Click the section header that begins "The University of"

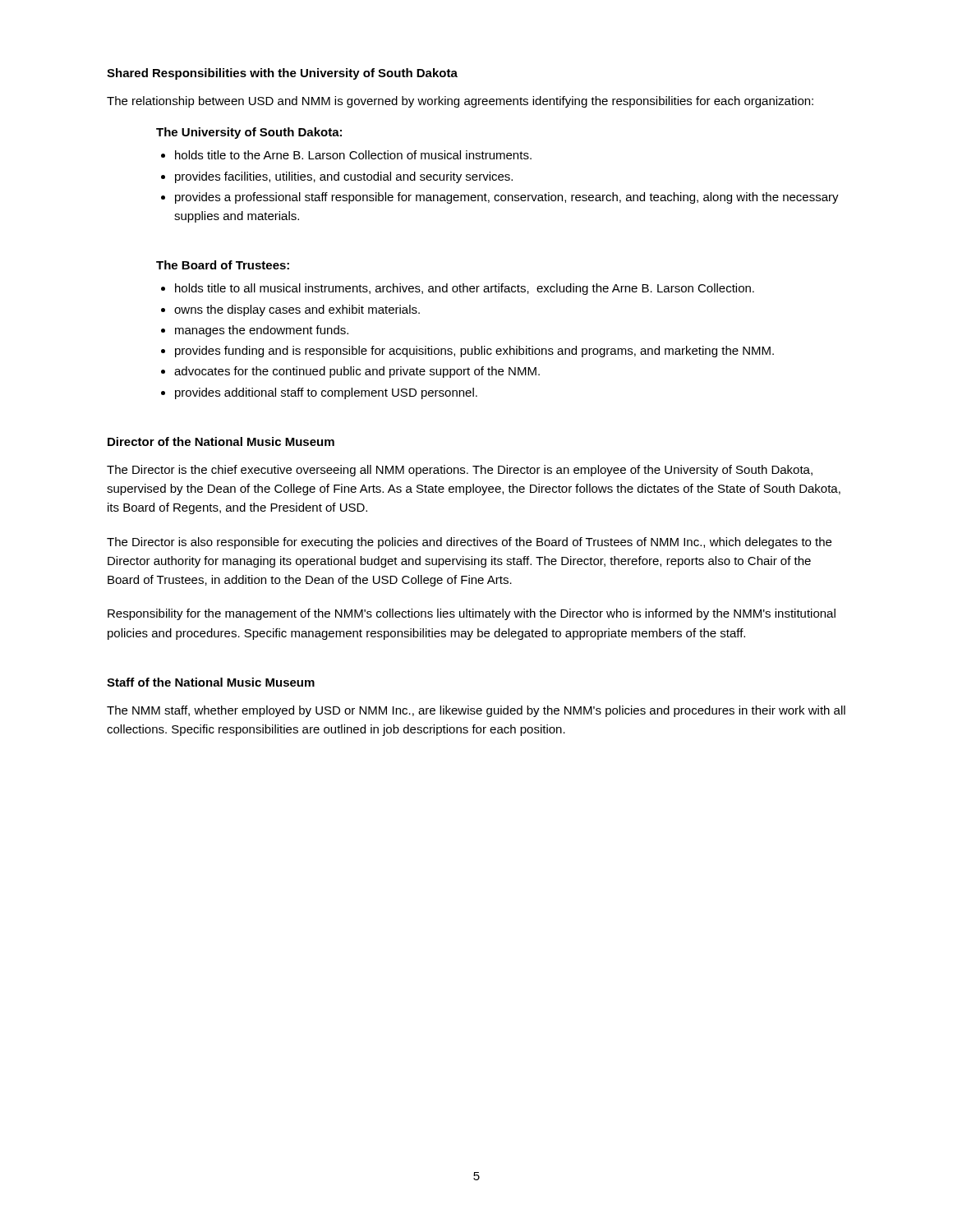[250, 132]
